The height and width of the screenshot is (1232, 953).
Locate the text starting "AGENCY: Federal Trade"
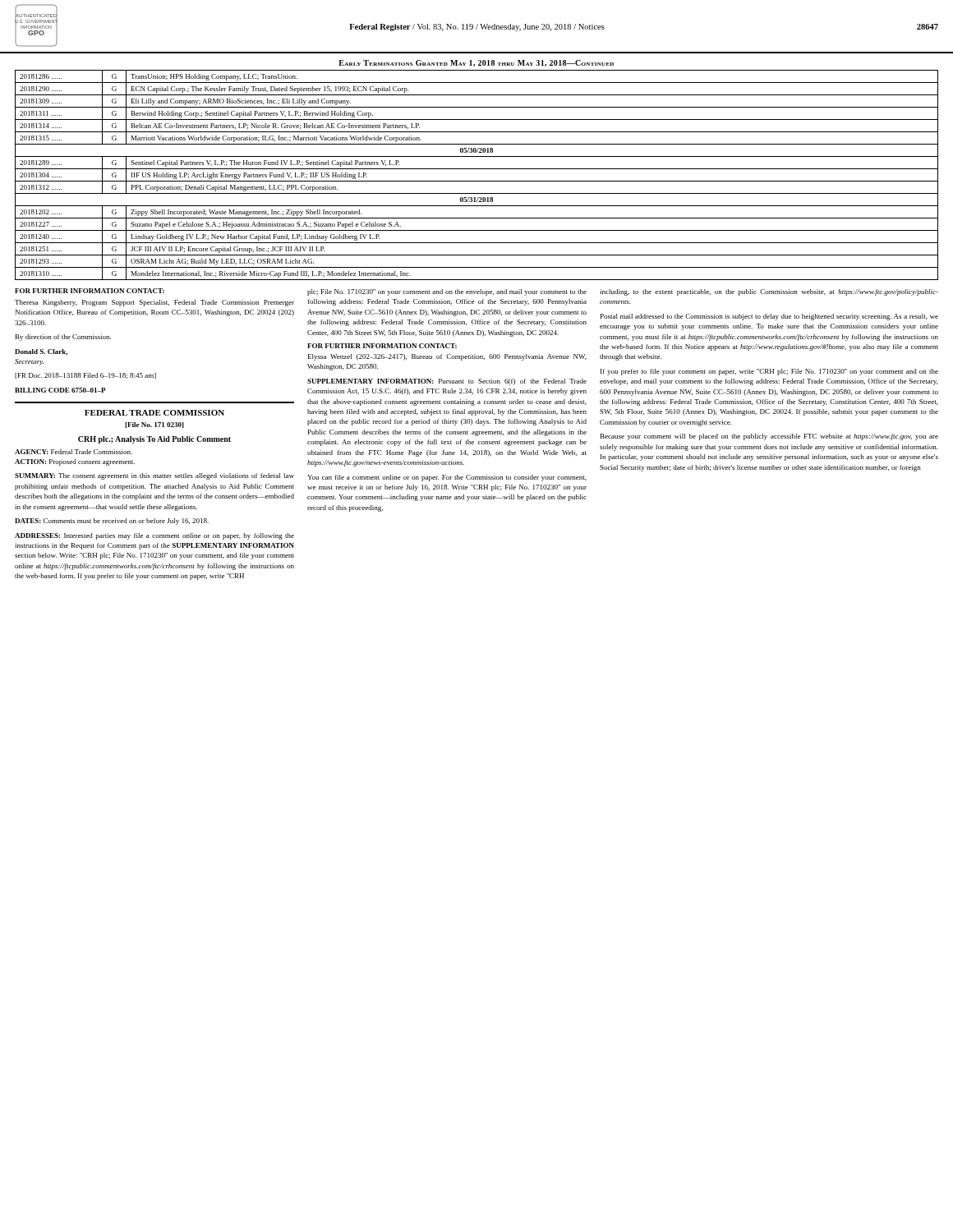pos(75,457)
